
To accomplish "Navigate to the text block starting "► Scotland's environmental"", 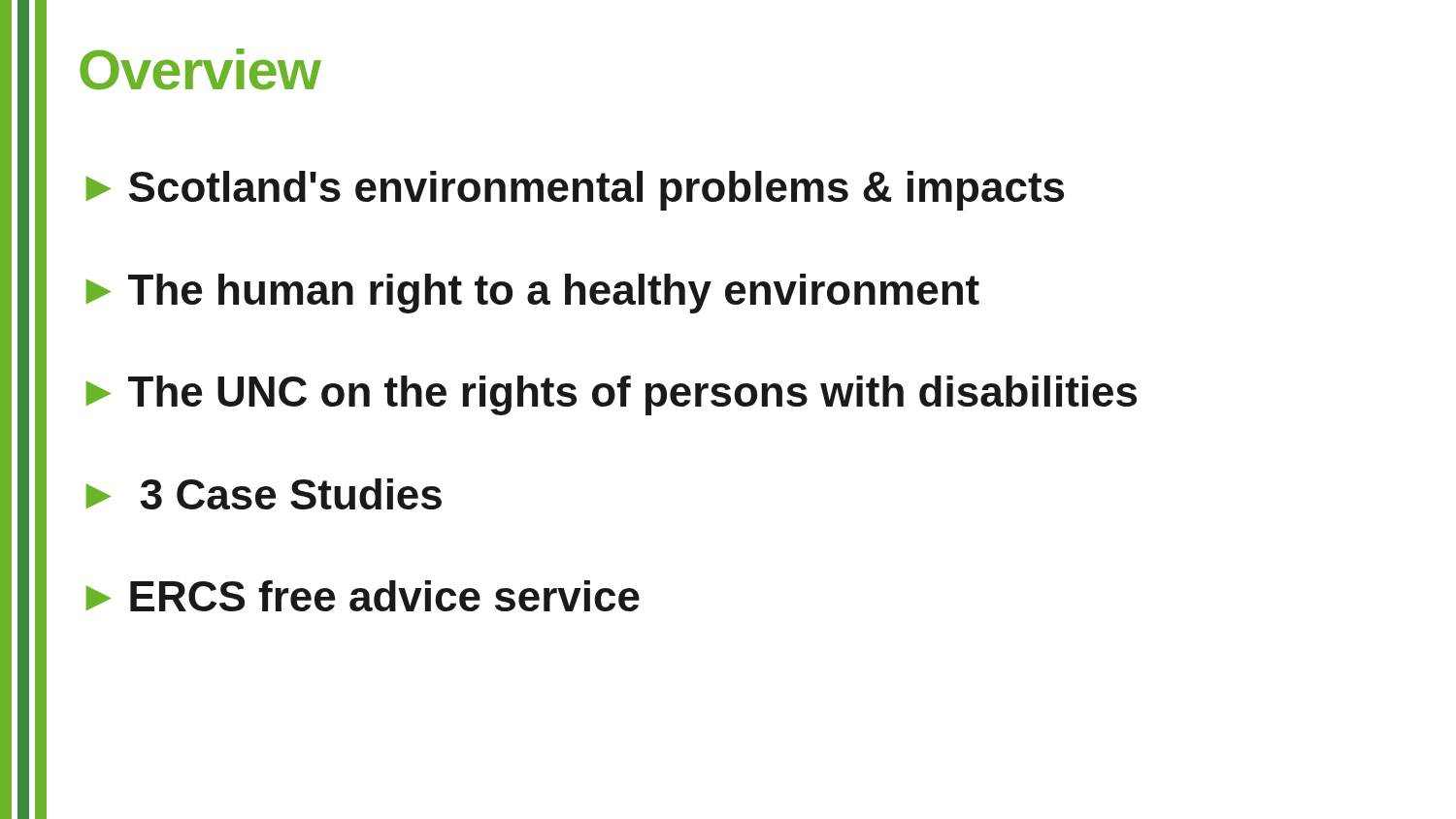I will pos(572,188).
